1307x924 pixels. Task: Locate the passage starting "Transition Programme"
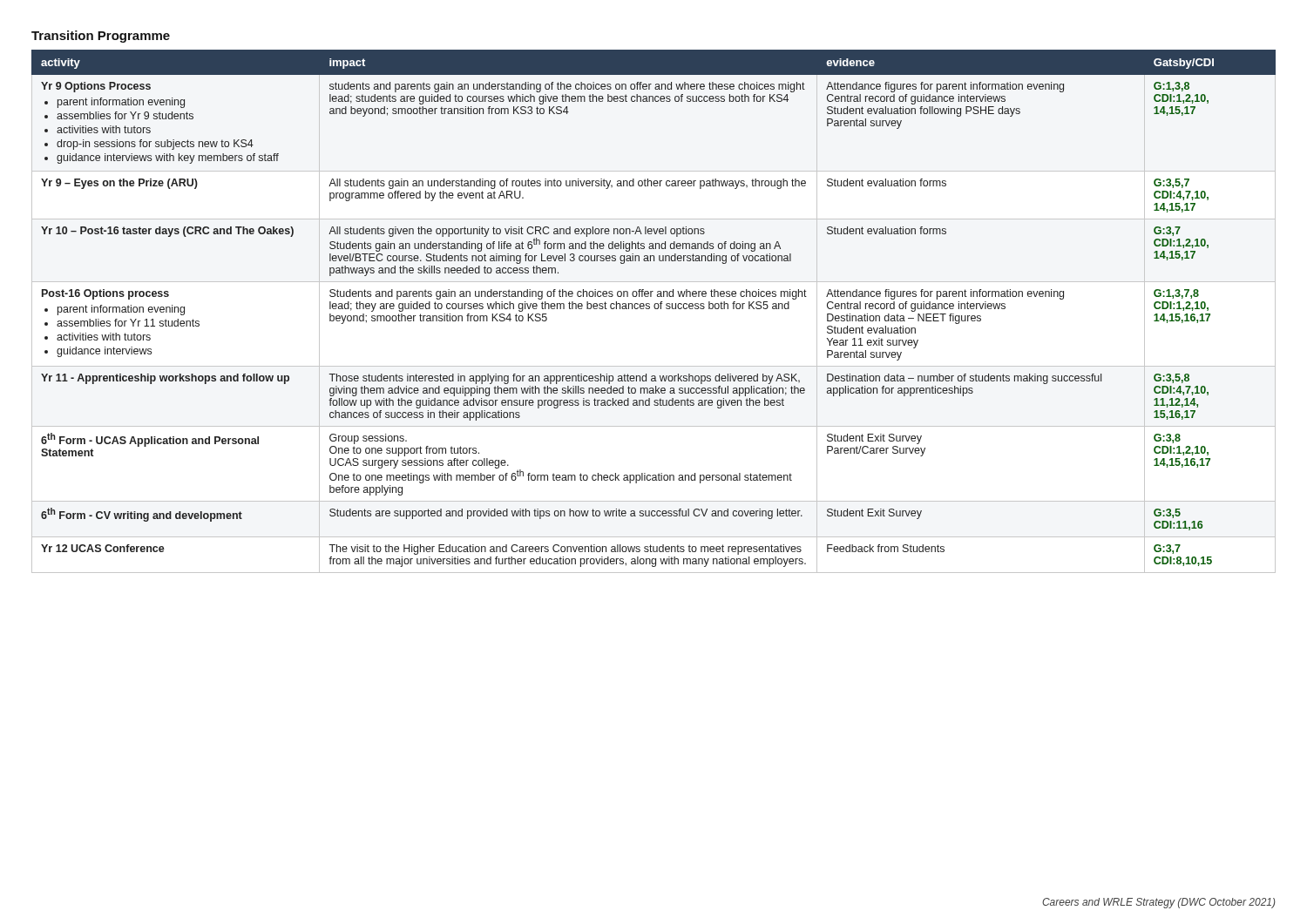pos(101,35)
